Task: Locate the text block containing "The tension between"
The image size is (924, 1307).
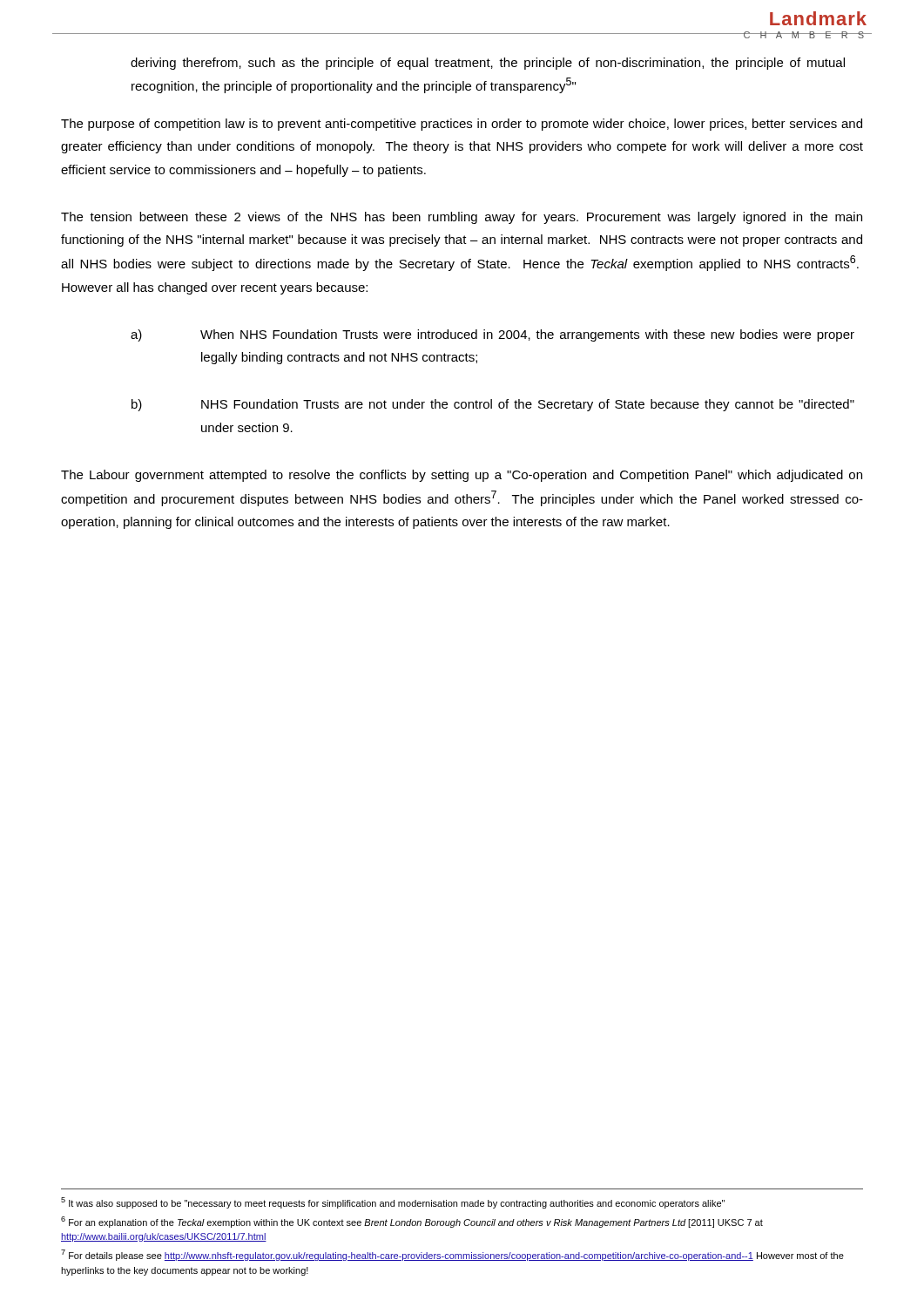Action: coord(462,251)
